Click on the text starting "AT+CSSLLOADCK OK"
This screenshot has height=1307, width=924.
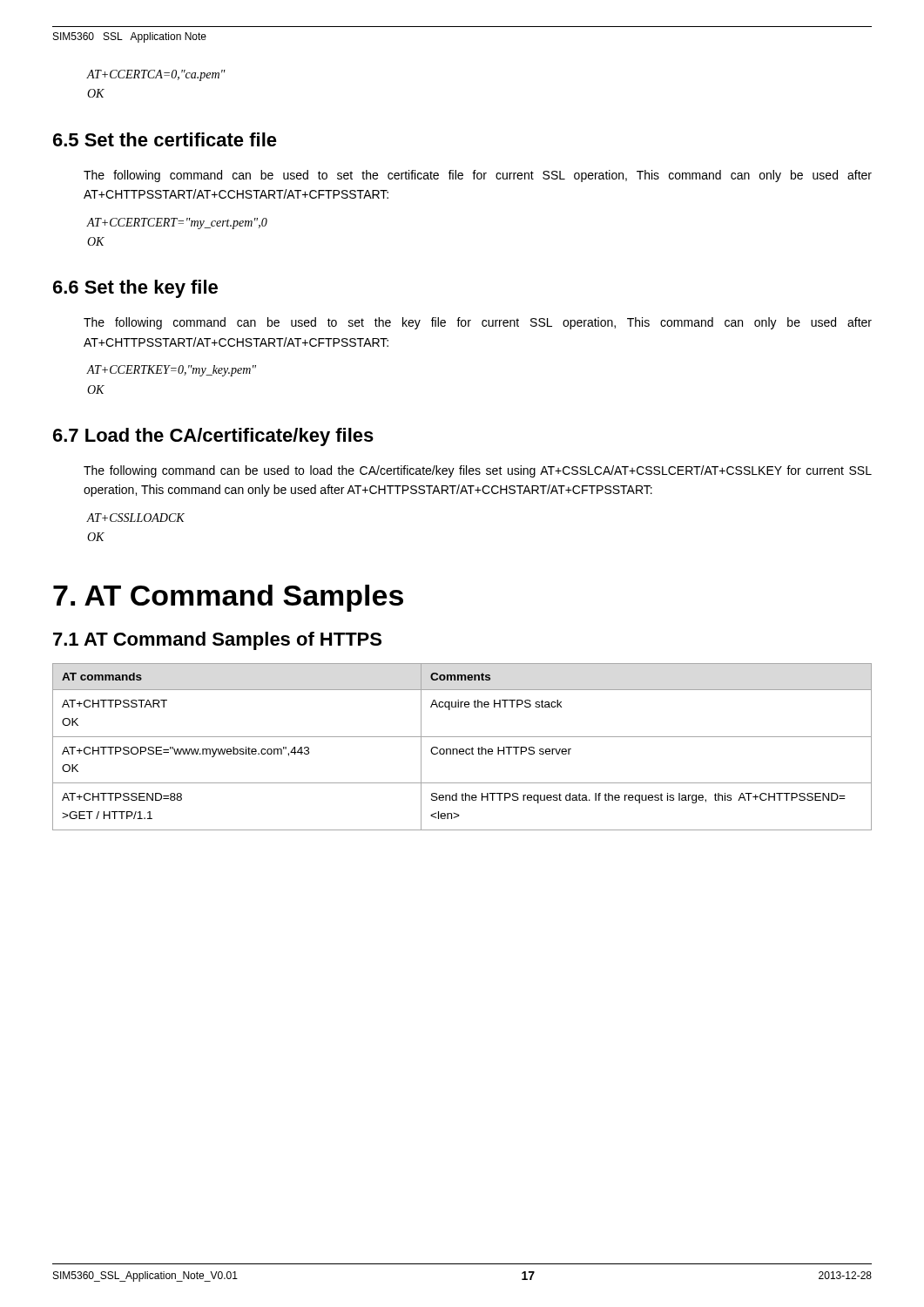tap(136, 528)
